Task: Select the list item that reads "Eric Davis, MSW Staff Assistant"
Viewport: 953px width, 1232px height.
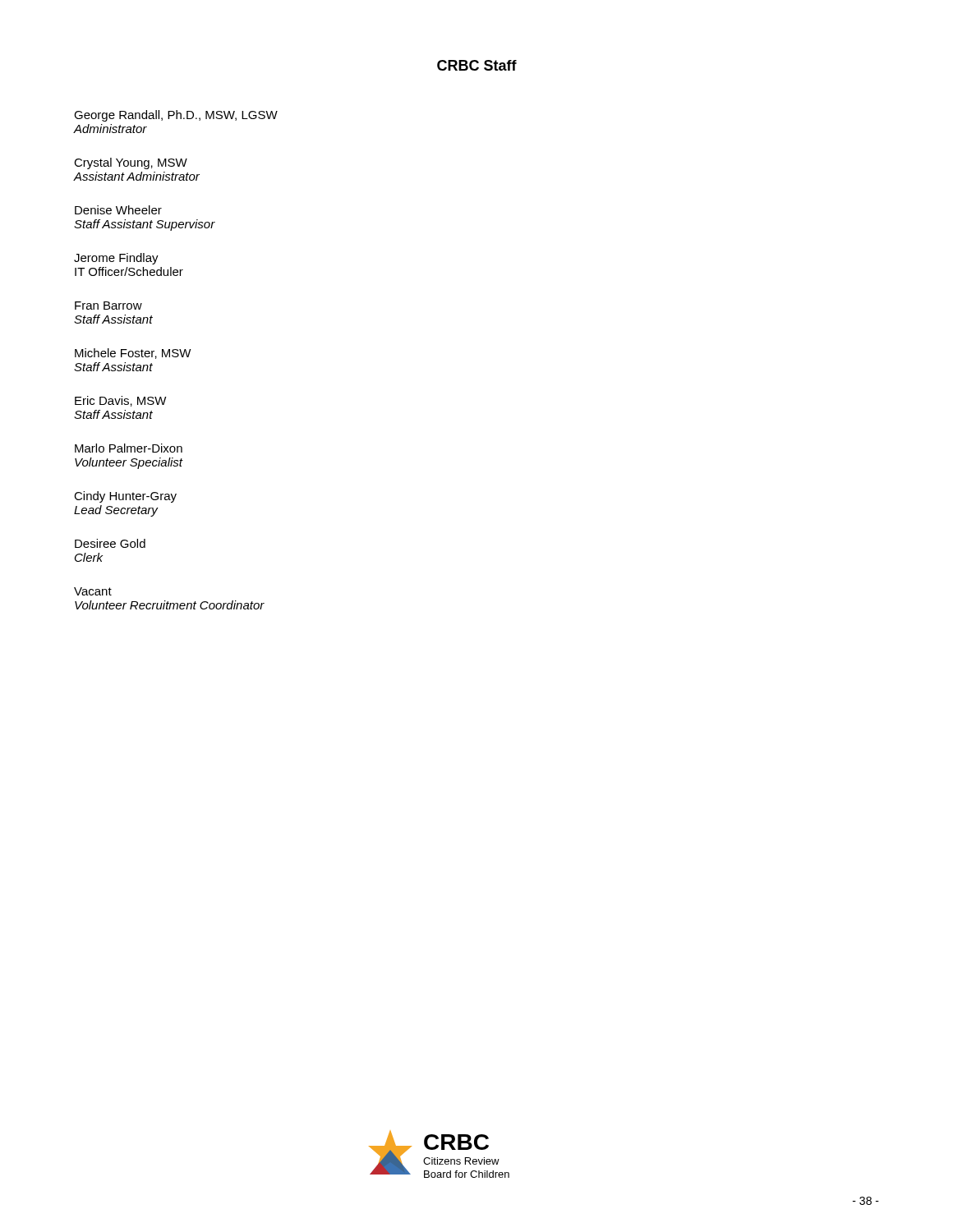Action: coord(121,401)
